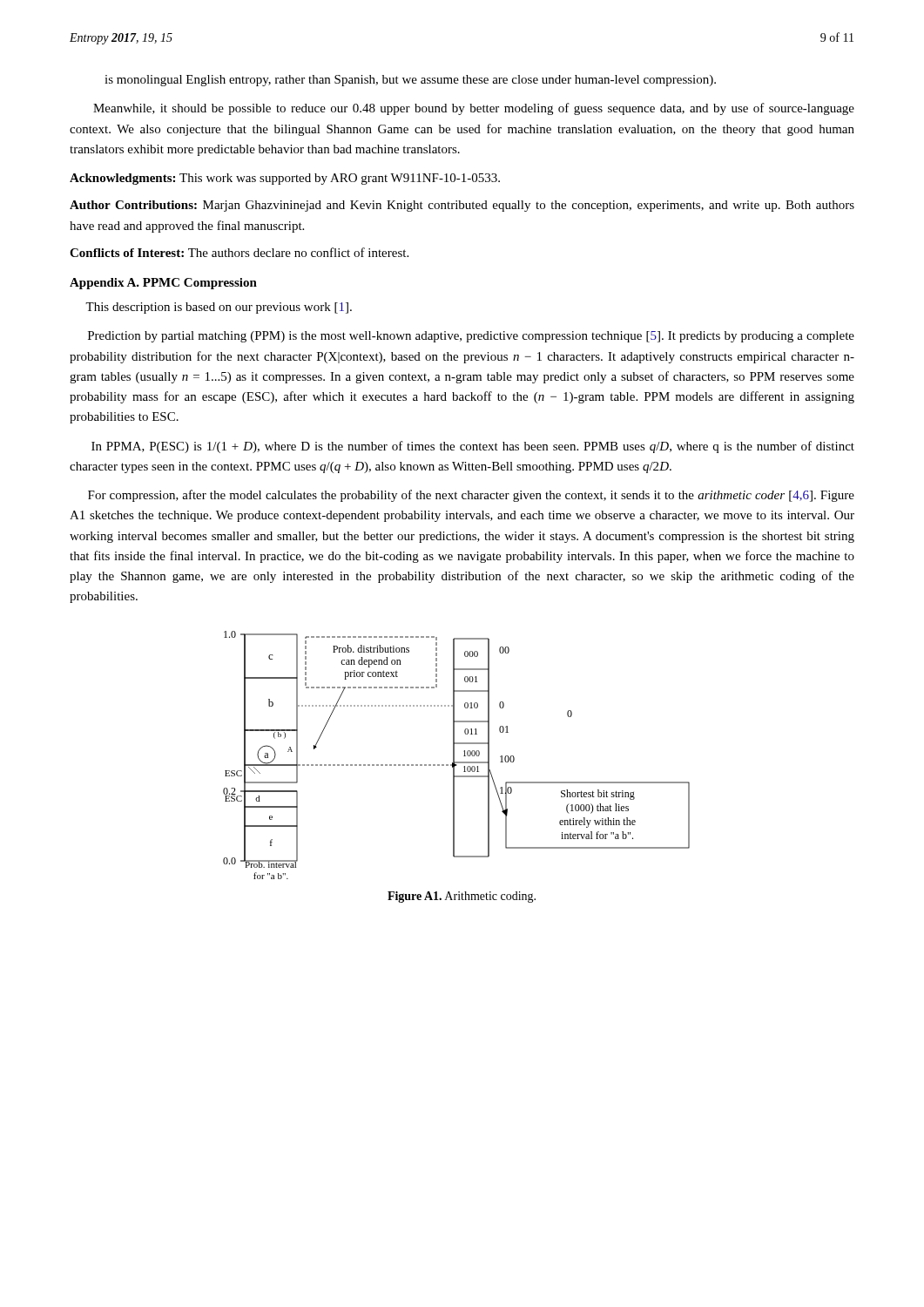Find the caption on this page that starts "Figure A1. Arithmetic"
Viewport: 924px width, 1307px height.
(462, 896)
